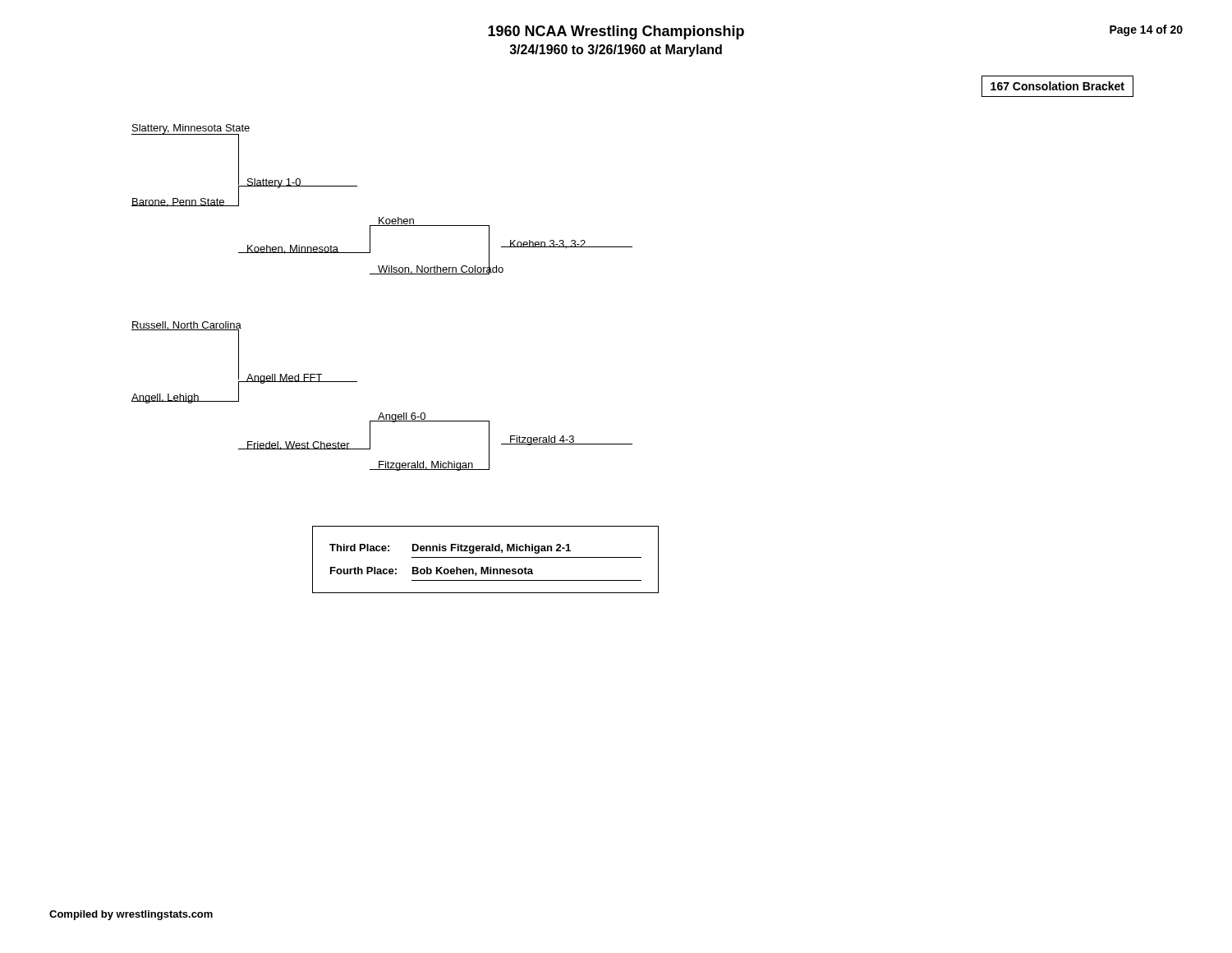1232x953 pixels.
Task: Locate the text "Koehen, Minnesota"
Action: (292, 248)
